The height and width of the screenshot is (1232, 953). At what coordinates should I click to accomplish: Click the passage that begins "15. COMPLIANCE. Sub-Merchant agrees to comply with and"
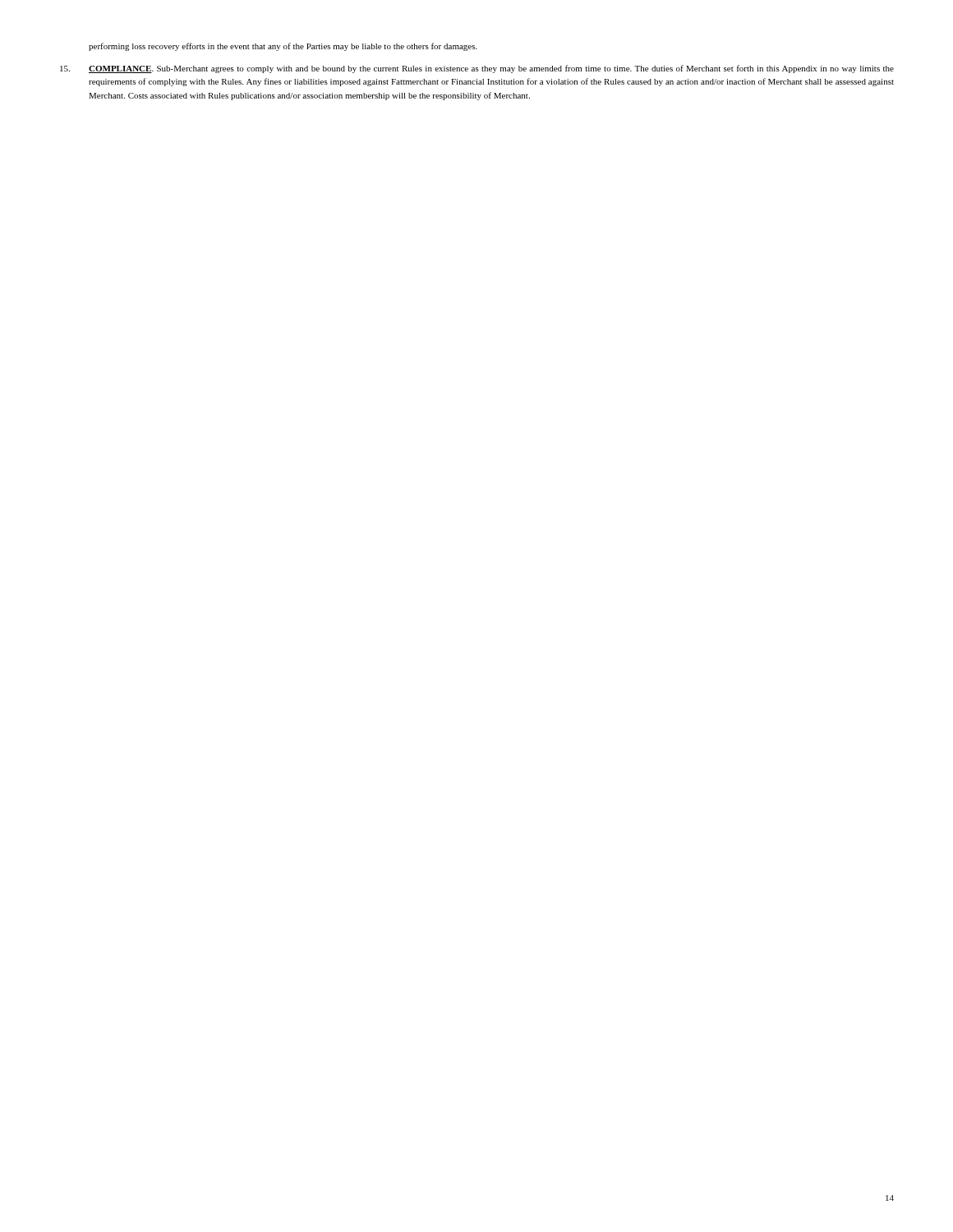[x=476, y=82]
